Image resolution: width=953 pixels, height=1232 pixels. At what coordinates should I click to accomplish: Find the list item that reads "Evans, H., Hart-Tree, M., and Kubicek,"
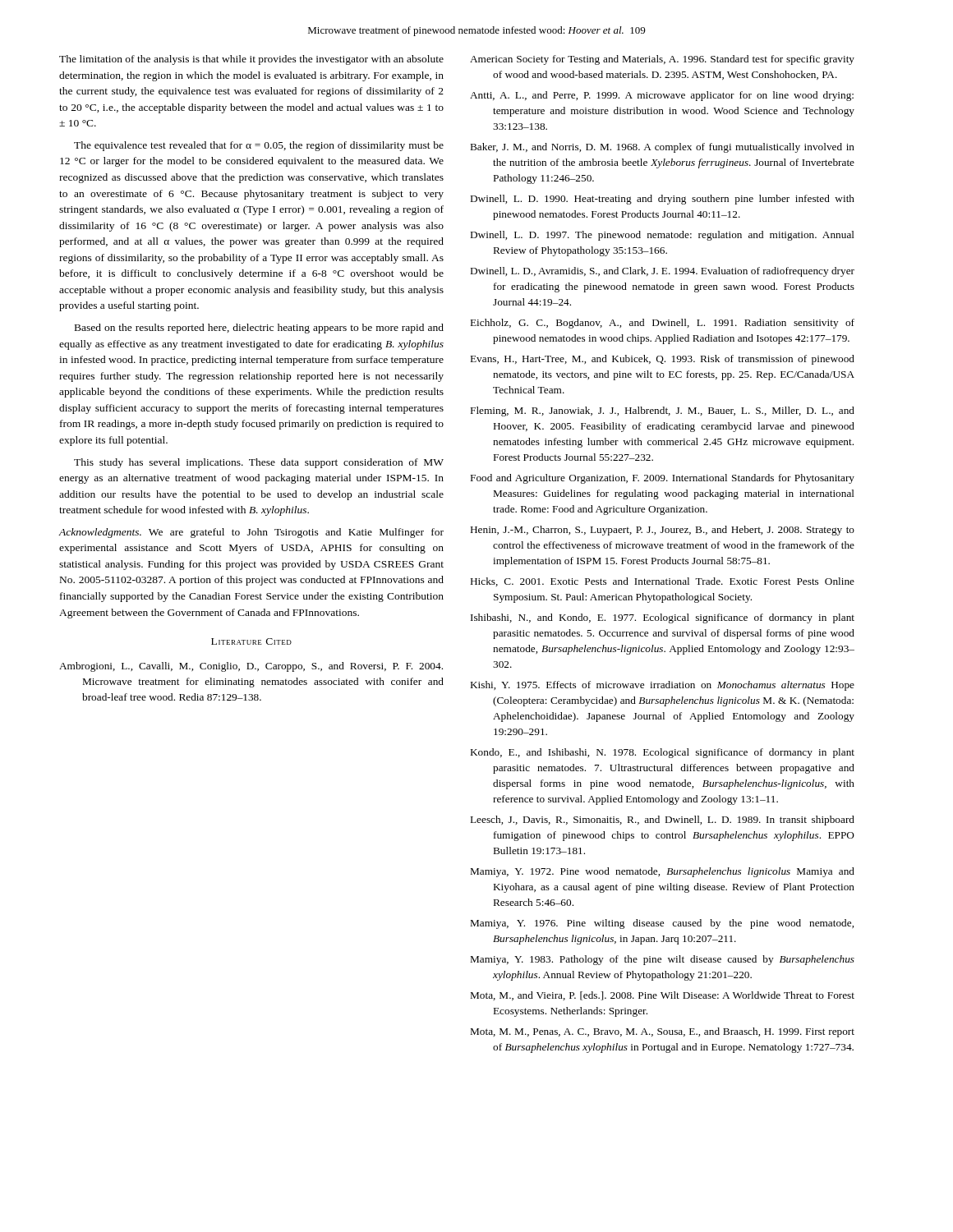(x=662, y=374)
